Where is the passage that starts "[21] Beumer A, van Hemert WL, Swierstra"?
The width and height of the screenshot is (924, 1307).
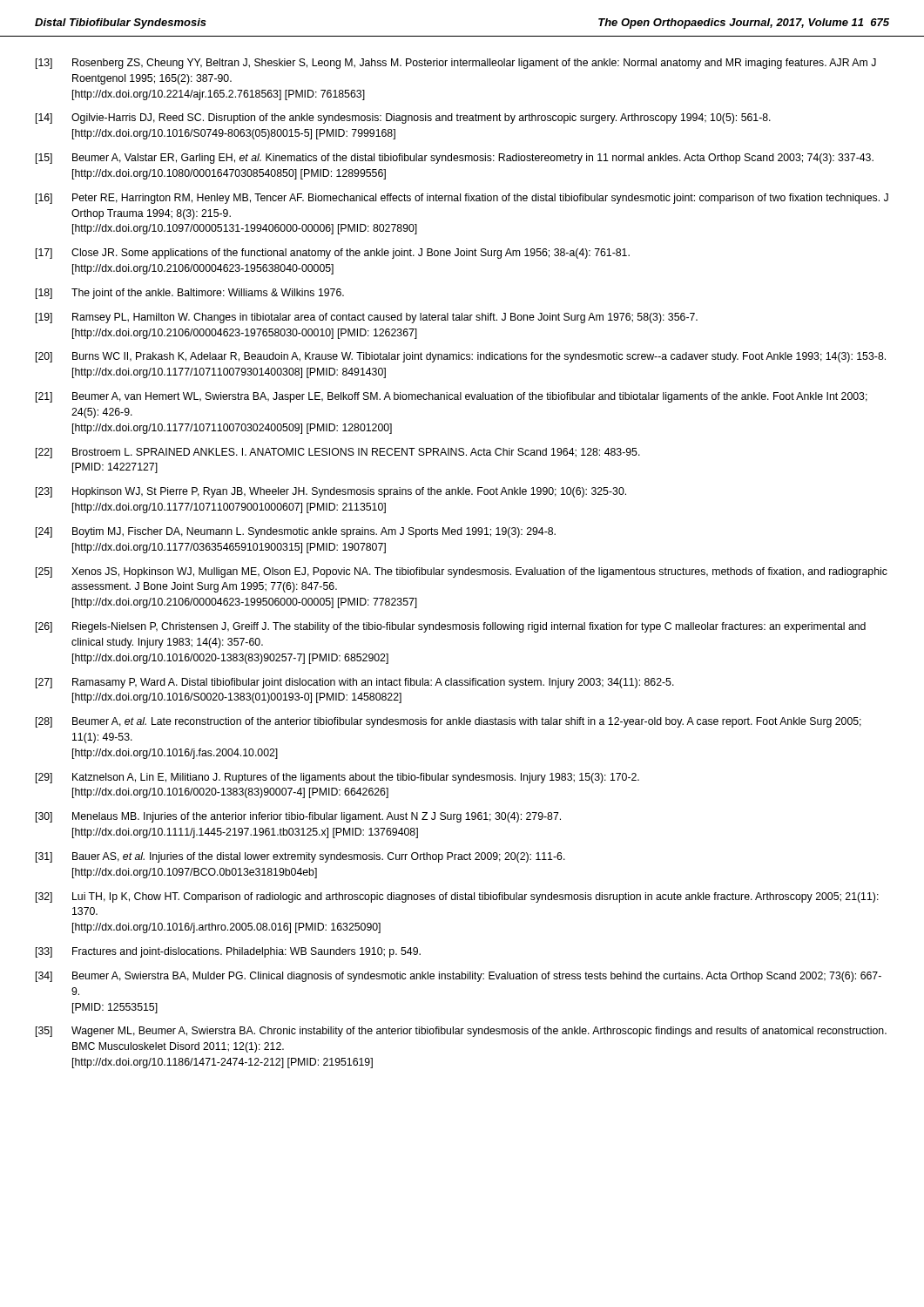point(452,397)
